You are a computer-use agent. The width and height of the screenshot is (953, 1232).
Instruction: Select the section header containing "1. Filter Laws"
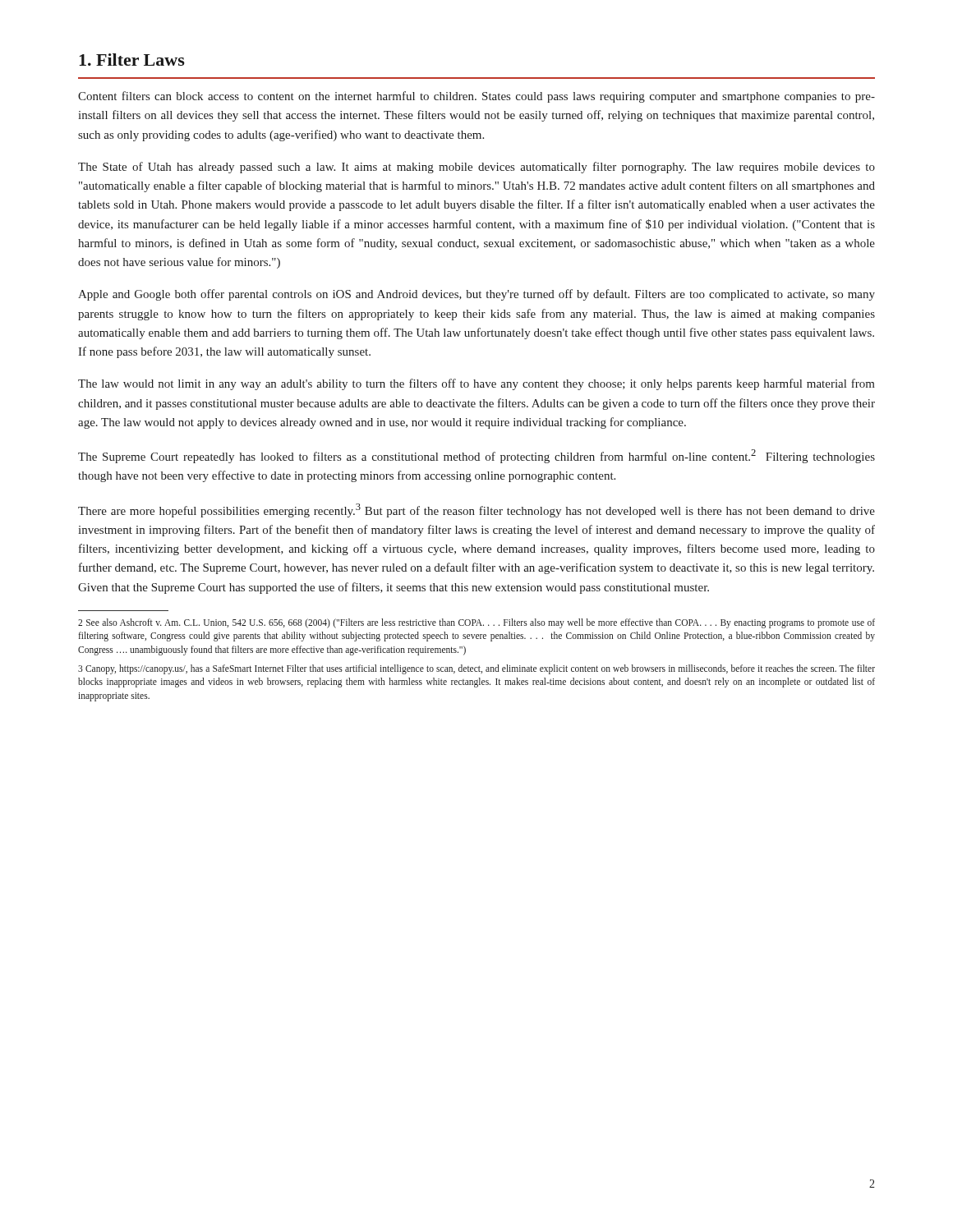tap(132, 60)
